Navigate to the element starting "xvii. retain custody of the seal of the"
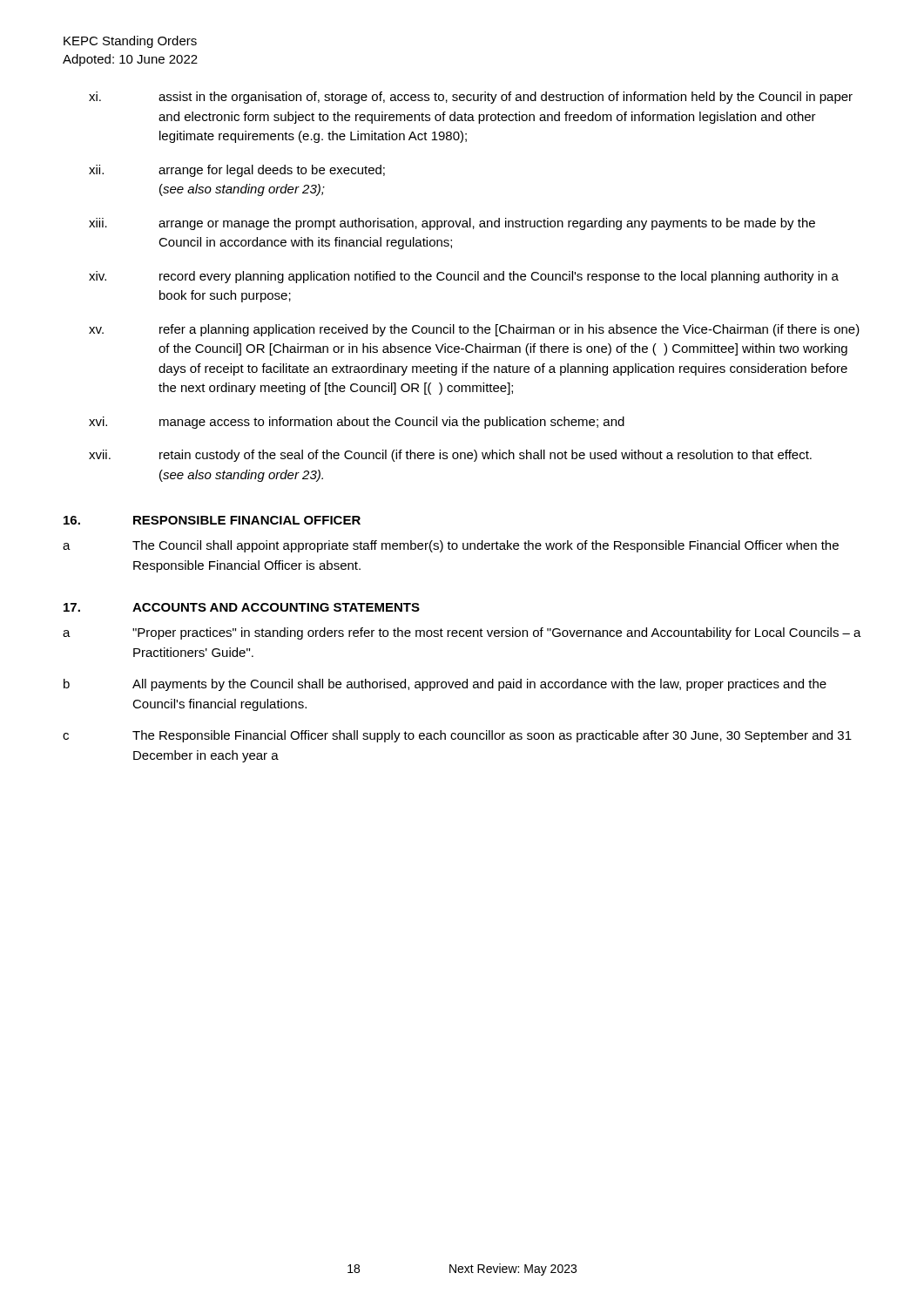 [x=462, y=465]
